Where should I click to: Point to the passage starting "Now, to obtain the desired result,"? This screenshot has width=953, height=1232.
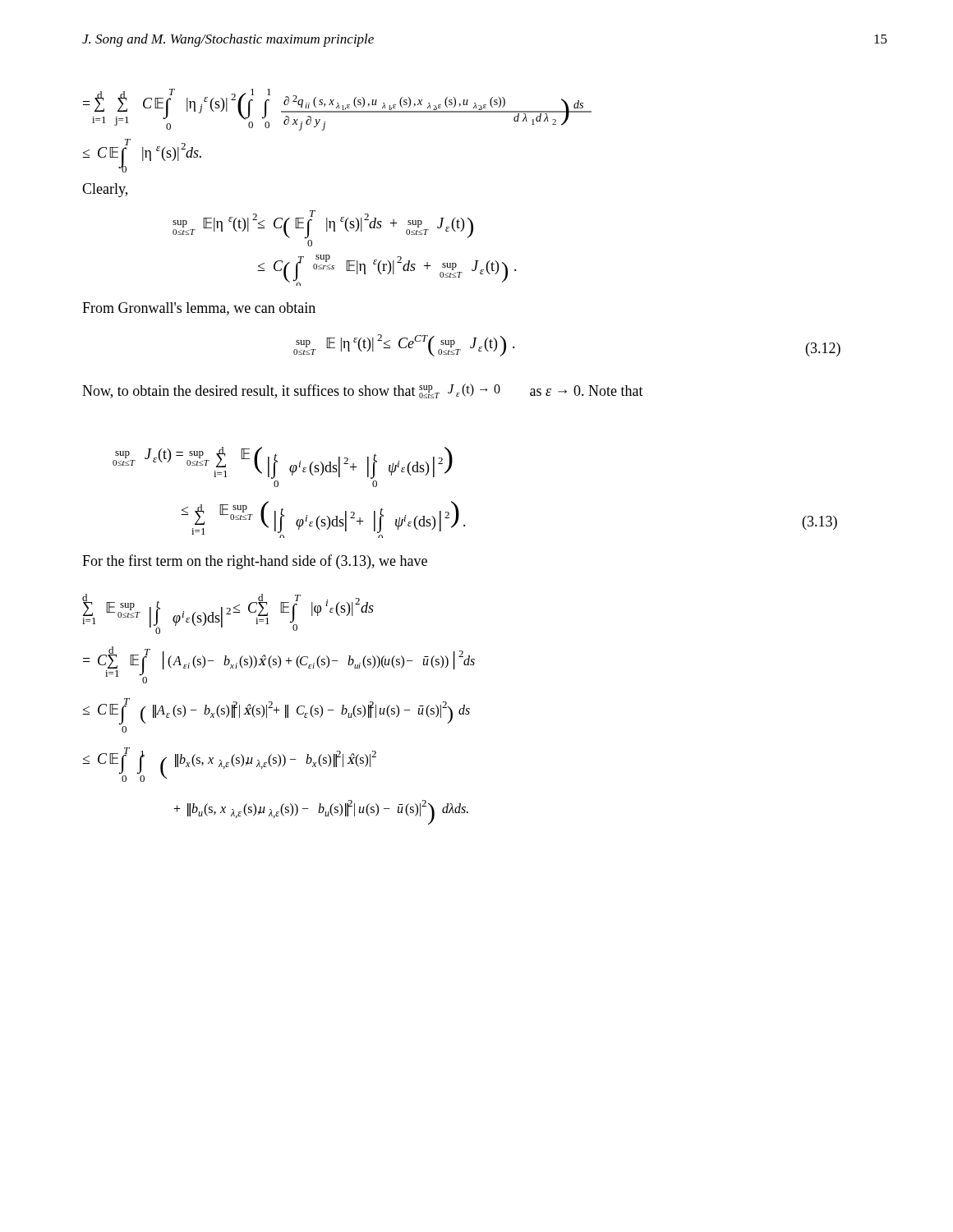363,393
